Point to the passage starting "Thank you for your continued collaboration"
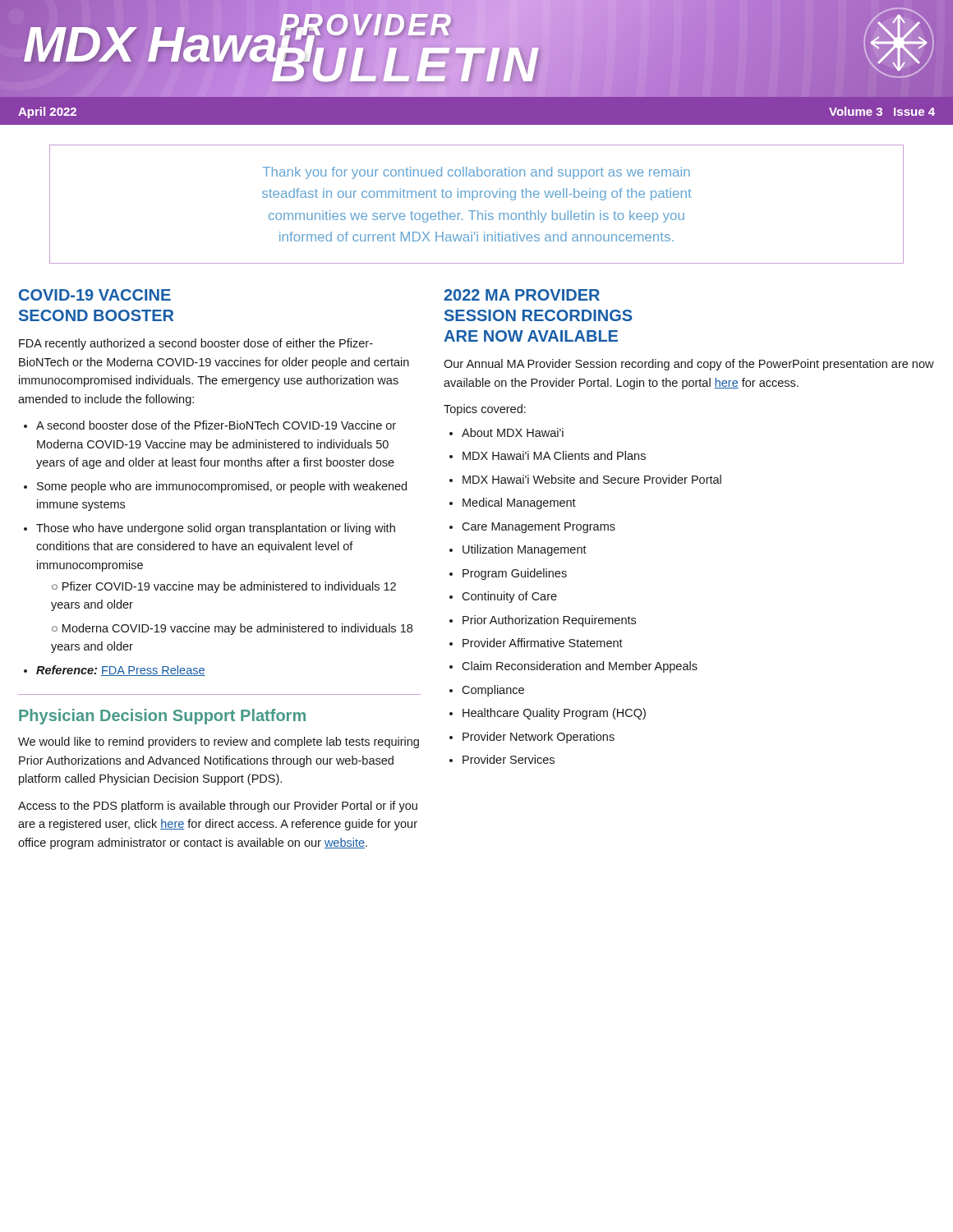The height and width of the screenshot is (1232, 953). pyautogui.click(x=476, y=205)
